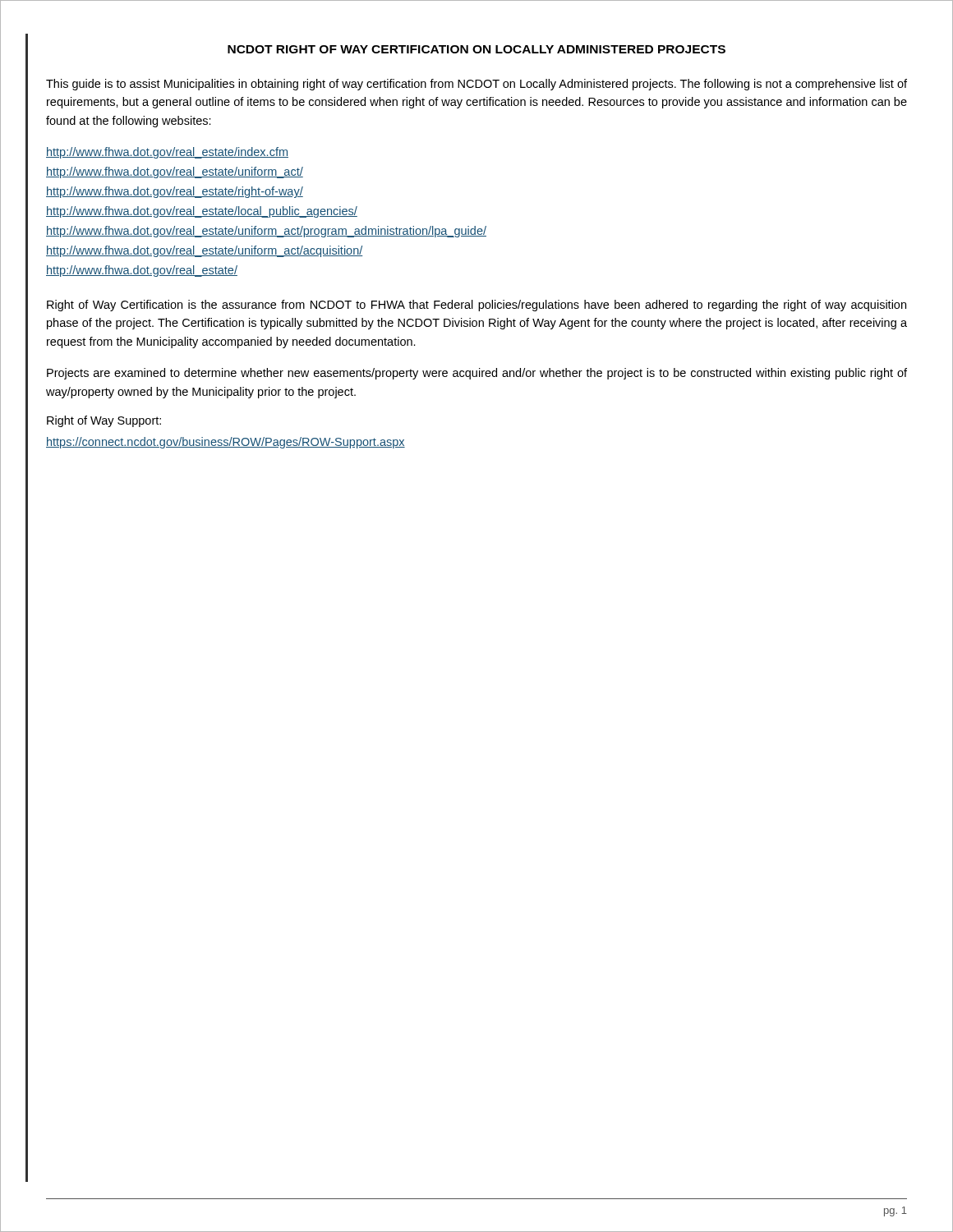
Task: Click on the text starting "Right of Way Support:"
Action: [104, 421]
